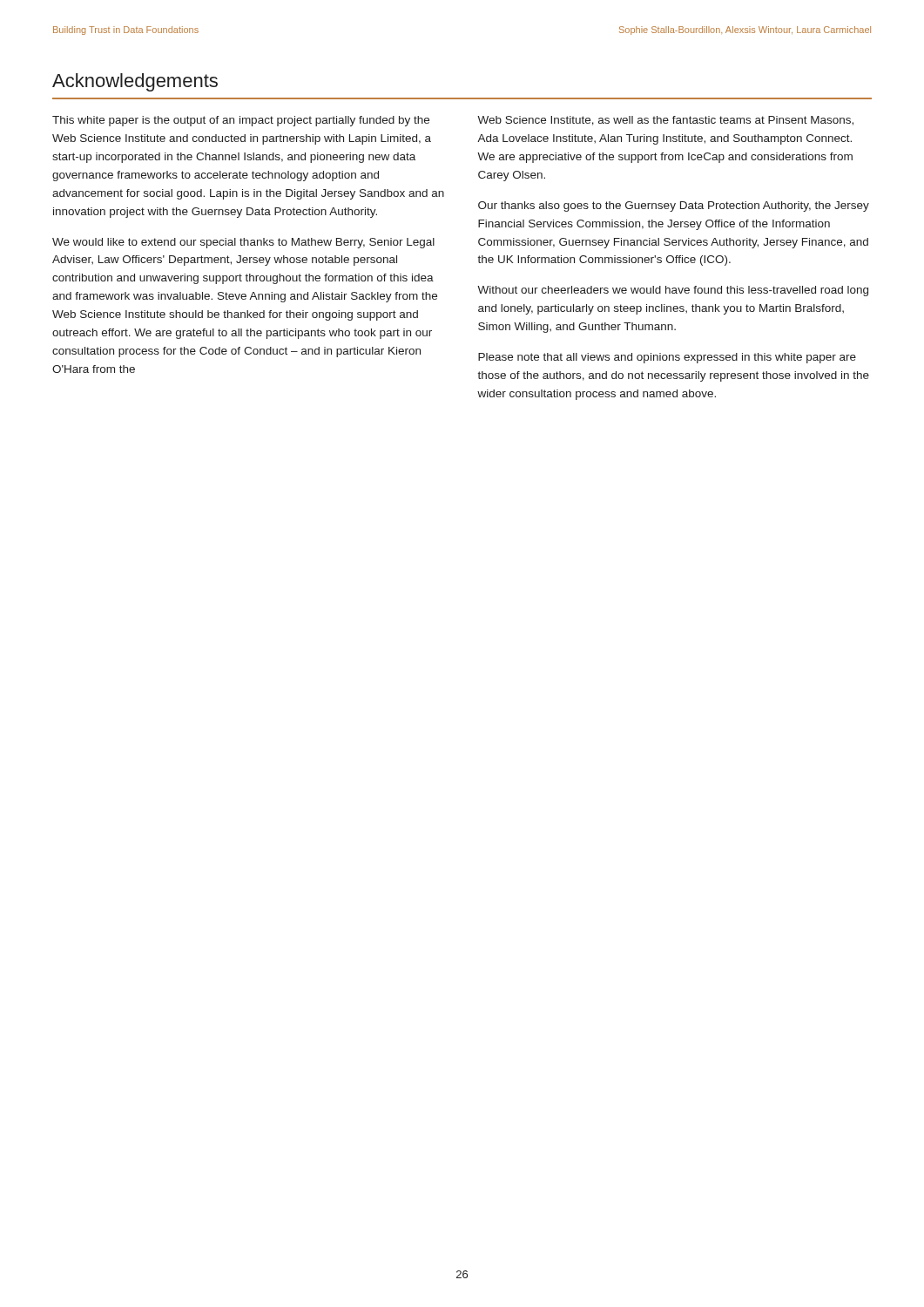Image resolution: width=924 pixels, height=1307 pixels.
Task: Find the text starting "Web Science Institute, as well as the"
Action: (675, 148)
